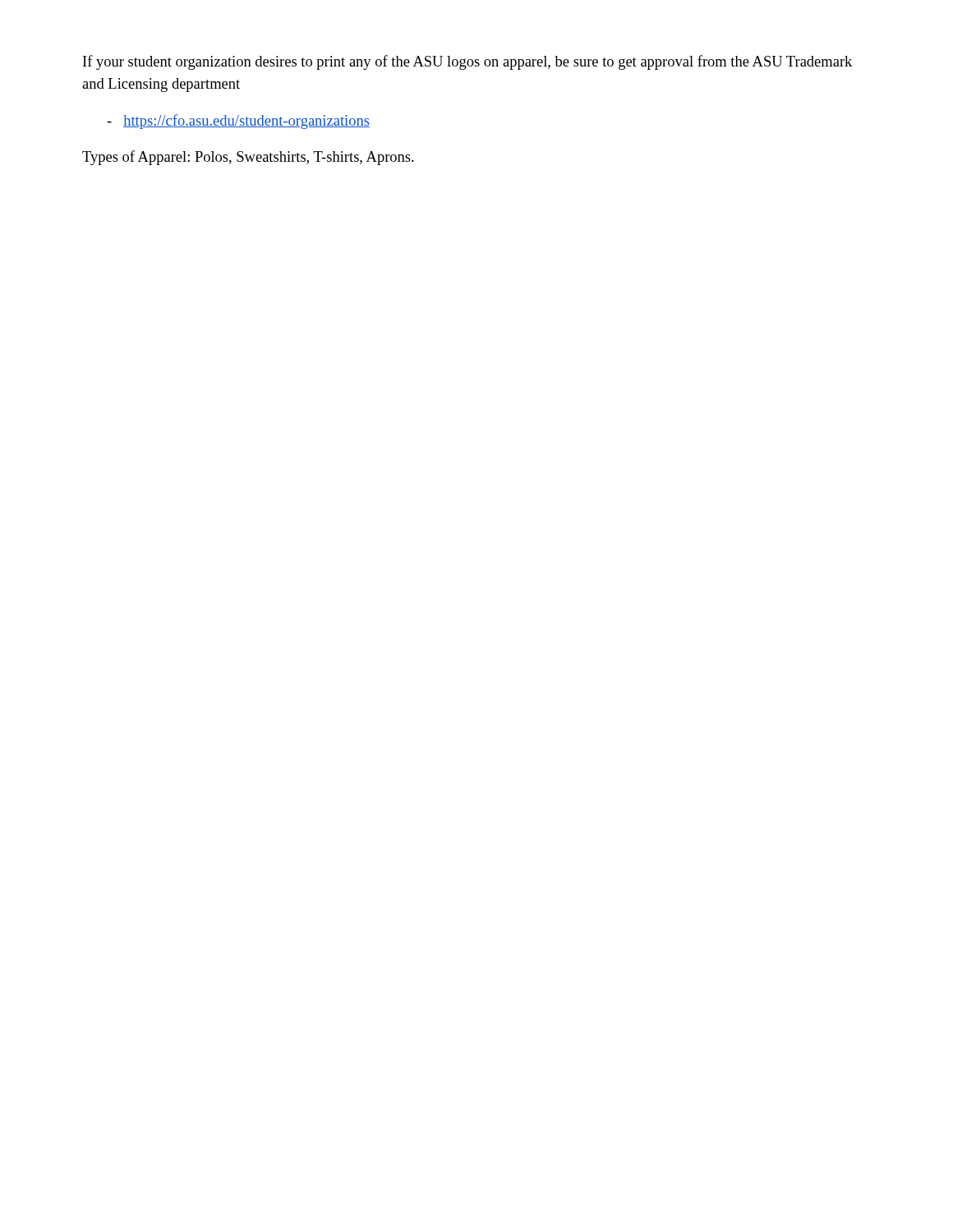This screenshot has height=1232, width=953.
Task: Select the text block with the text "Types of Apparel: Polos, Sweatshirts, T-shirts,"
Action: coord(248,157)
